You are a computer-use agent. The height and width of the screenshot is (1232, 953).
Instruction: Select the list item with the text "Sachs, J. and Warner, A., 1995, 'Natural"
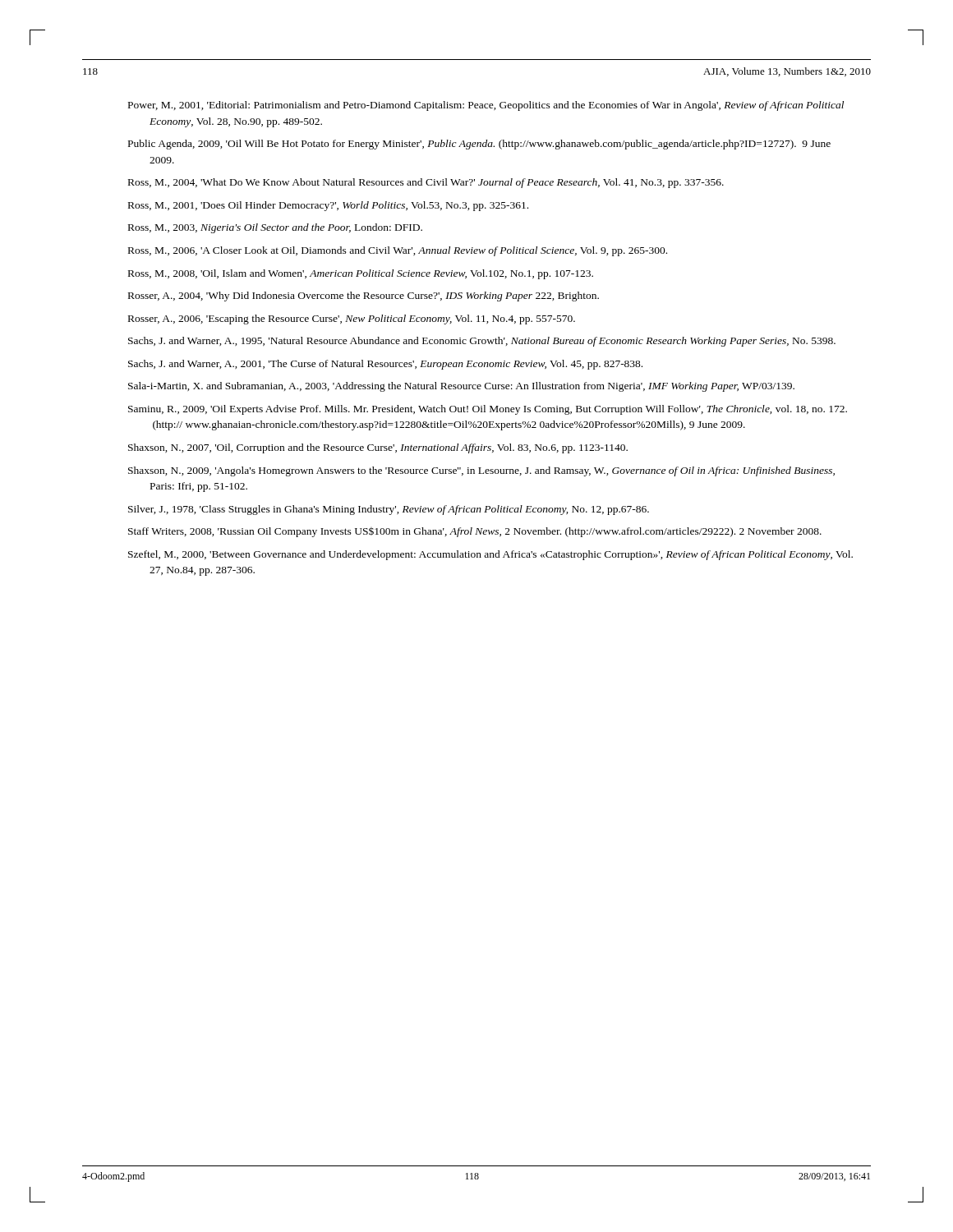pos(482,341)
